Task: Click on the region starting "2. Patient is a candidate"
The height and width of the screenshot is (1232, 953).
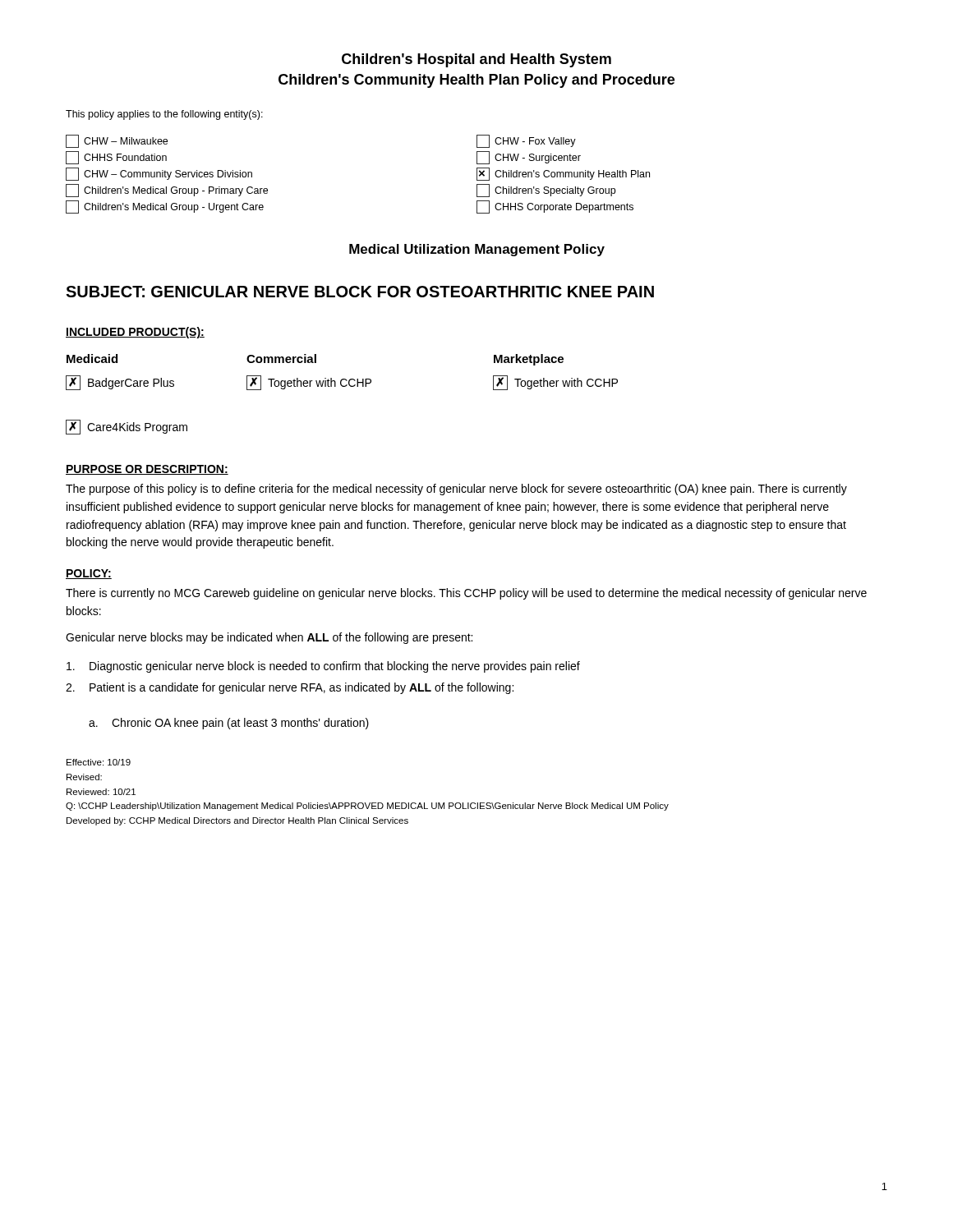Action: 290,688
